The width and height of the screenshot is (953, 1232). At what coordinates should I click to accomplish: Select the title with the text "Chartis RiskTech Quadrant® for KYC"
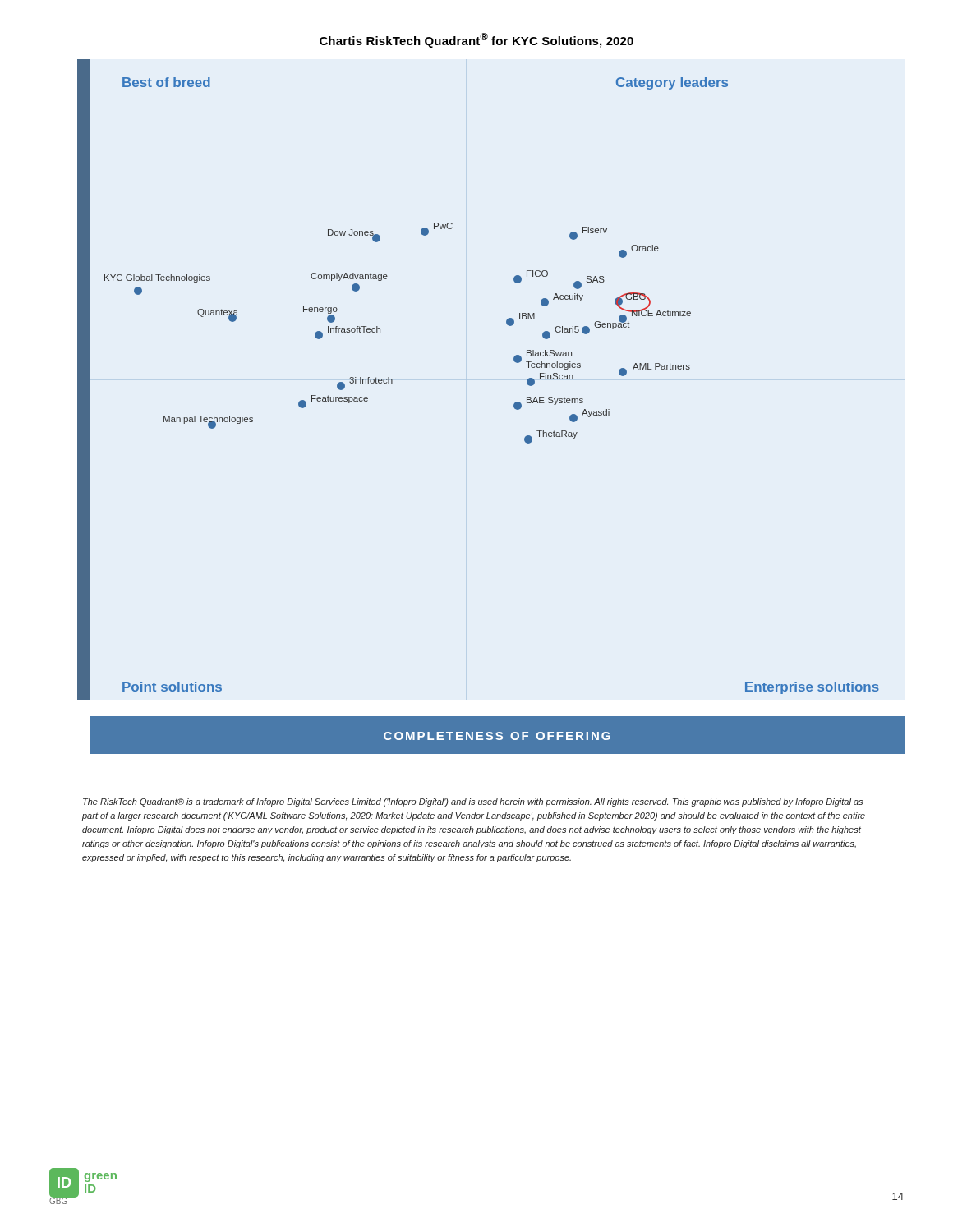coord(476,39)
